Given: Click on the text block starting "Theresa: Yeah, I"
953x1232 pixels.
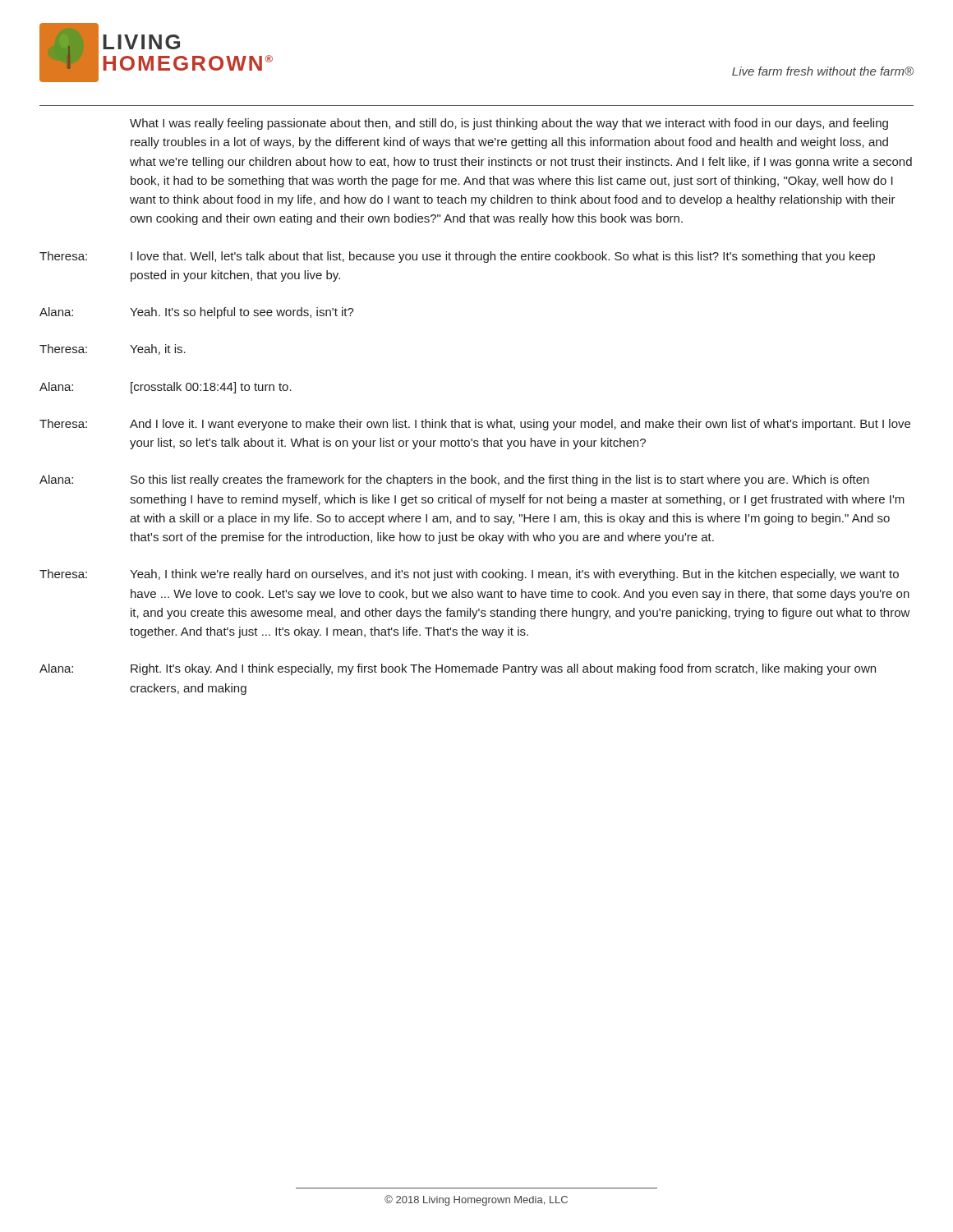Looking at the screenshot, I should 476,603.
